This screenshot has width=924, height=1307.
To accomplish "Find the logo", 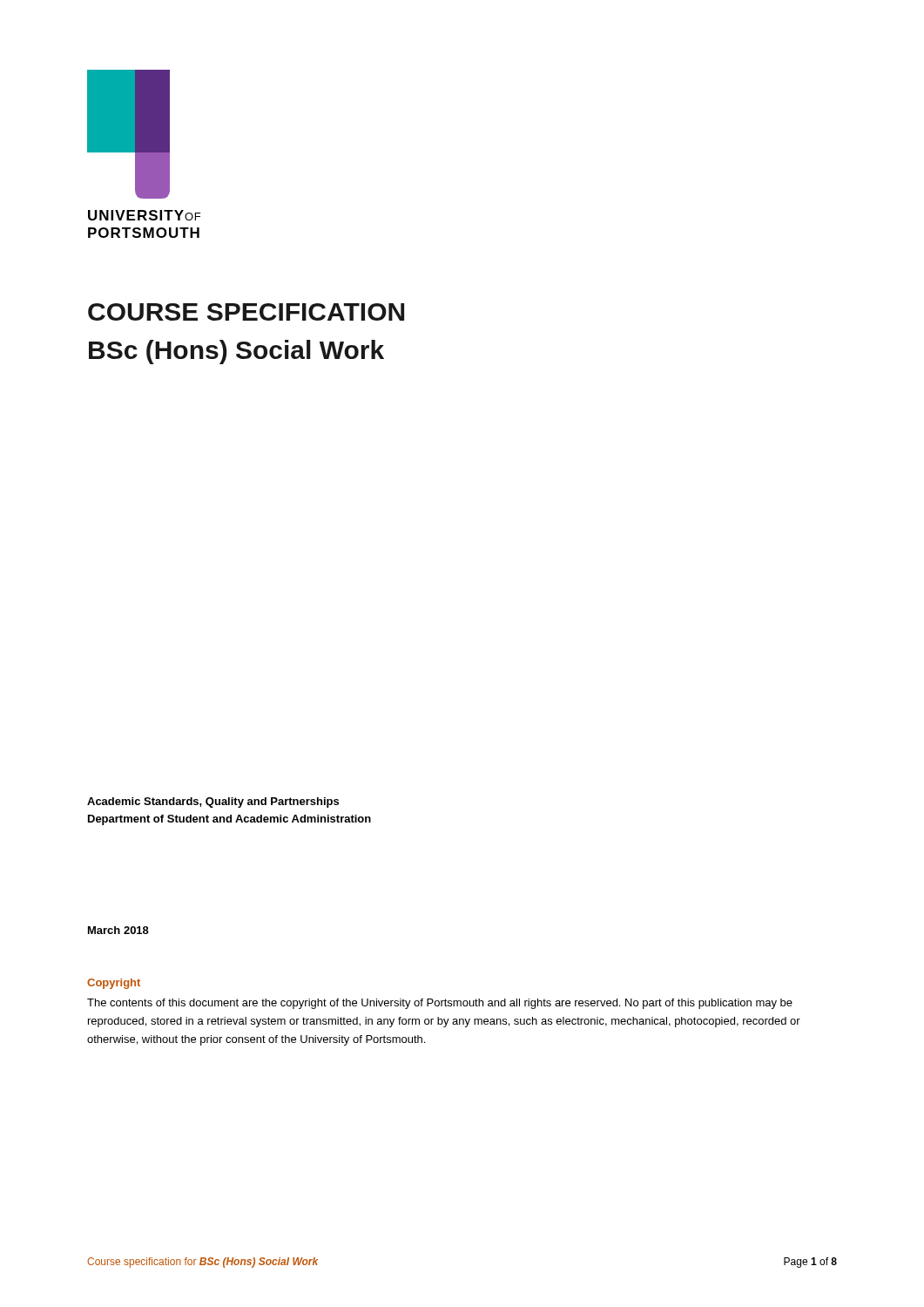I will (165, 156).
